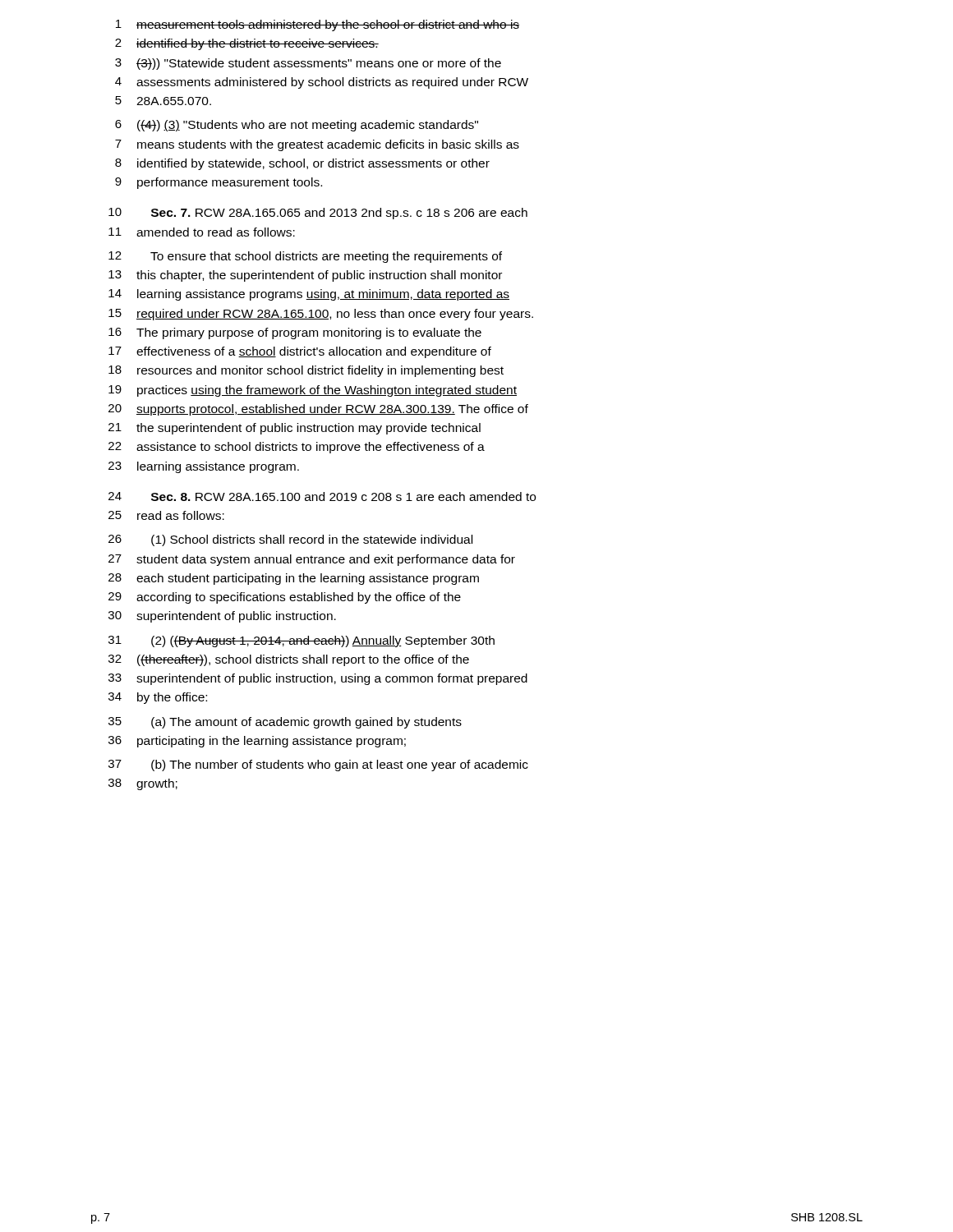Select the list item that says "35 (a) The"
The image size is (953, 1232).
285,723
